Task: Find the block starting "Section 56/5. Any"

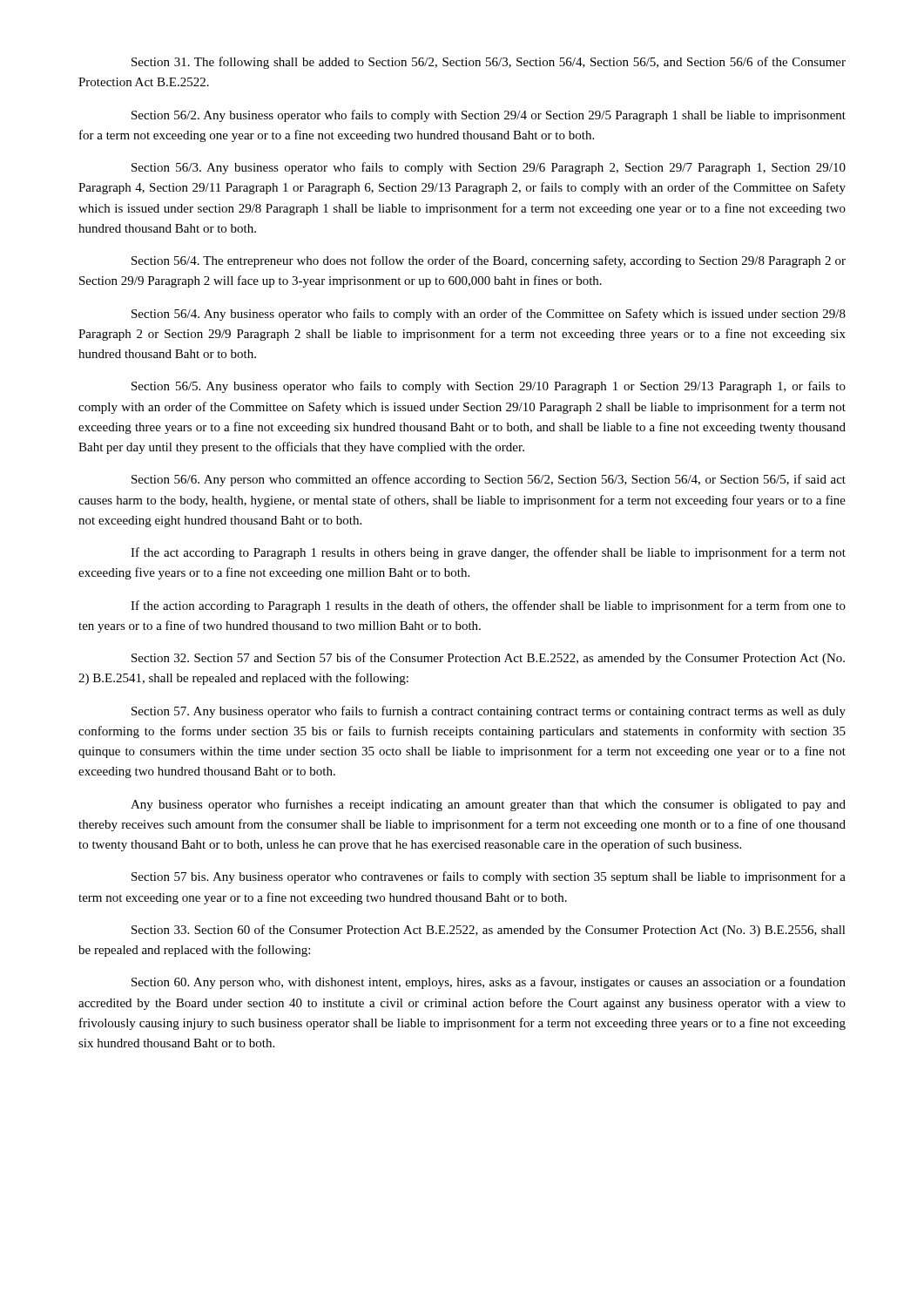Action: coord(462,417)
